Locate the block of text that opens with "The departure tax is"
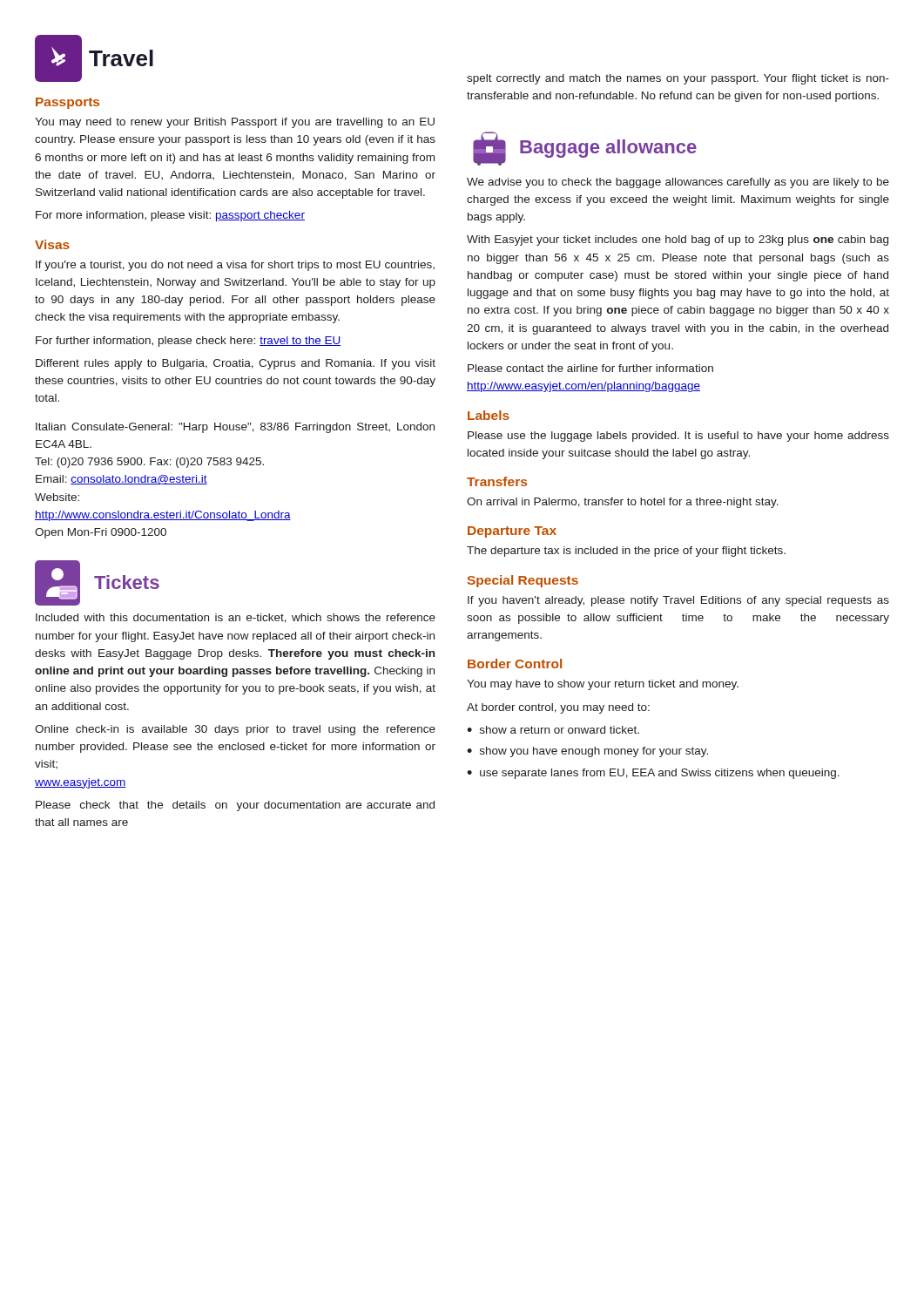This screenshot has width=924, height=1307. 627,551
